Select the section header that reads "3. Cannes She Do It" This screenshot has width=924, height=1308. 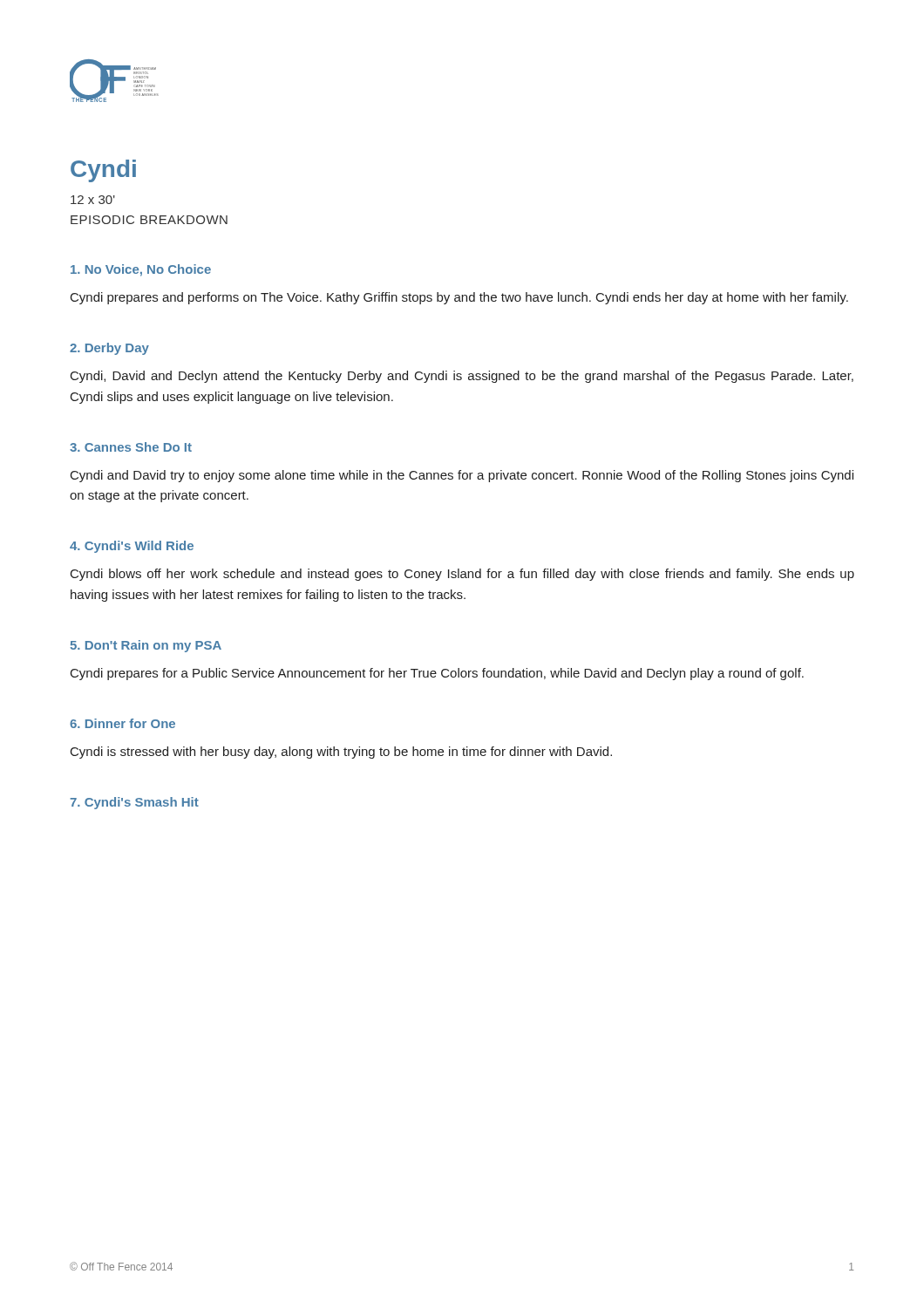[131, 447]
